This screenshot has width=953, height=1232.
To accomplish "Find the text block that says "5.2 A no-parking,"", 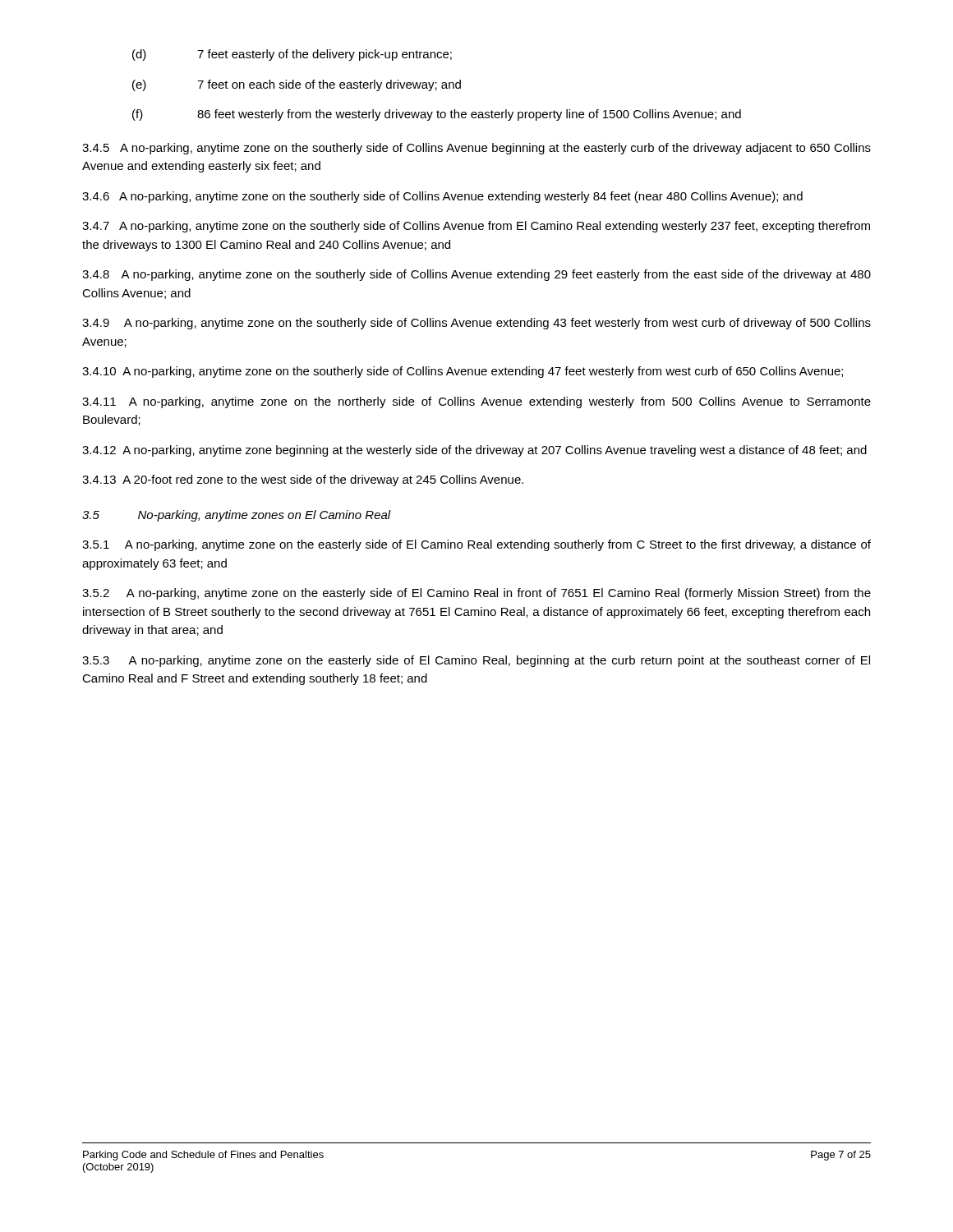I will [x=476, y=611].
